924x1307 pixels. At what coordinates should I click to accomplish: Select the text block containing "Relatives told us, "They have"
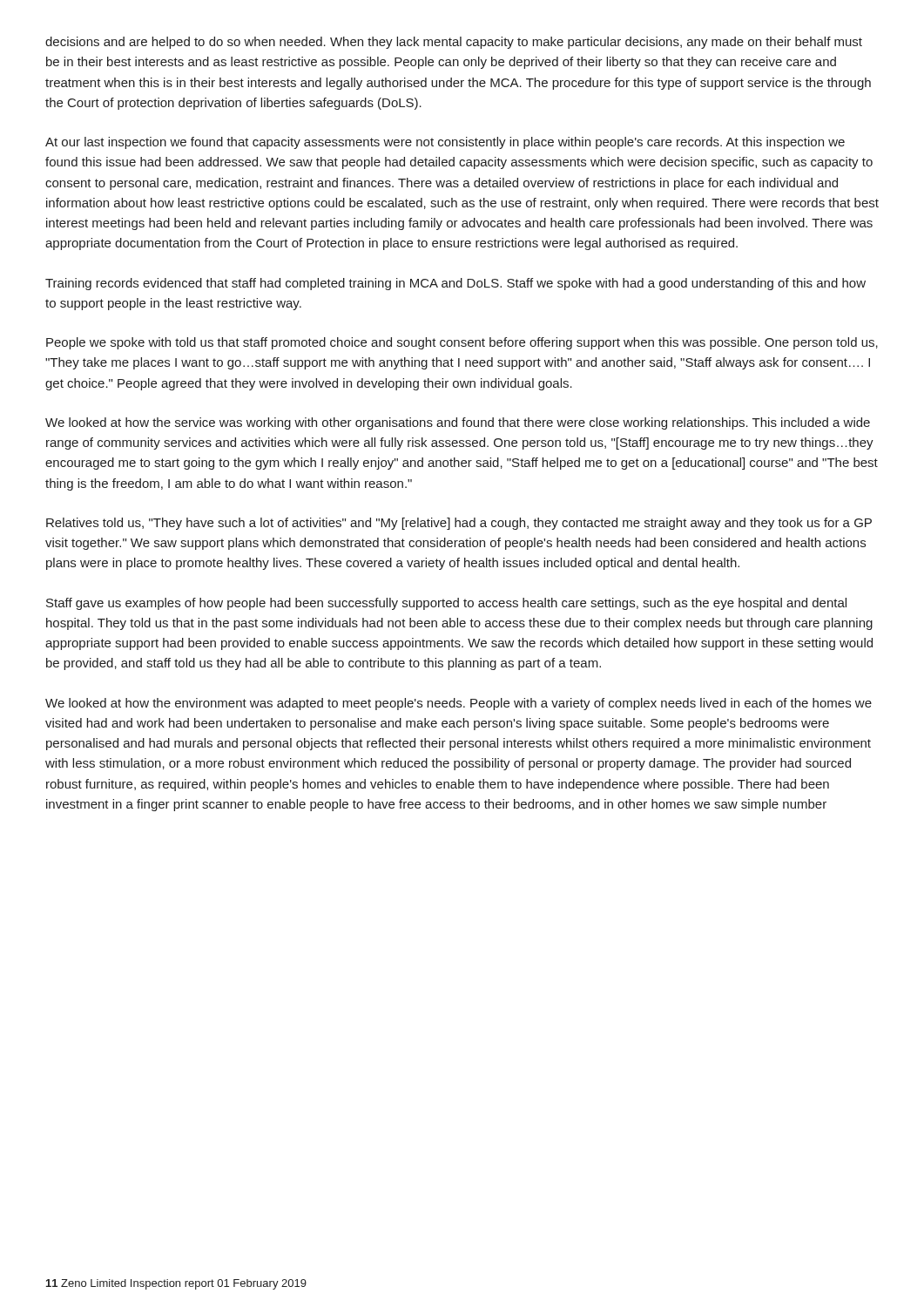[459, 542]
